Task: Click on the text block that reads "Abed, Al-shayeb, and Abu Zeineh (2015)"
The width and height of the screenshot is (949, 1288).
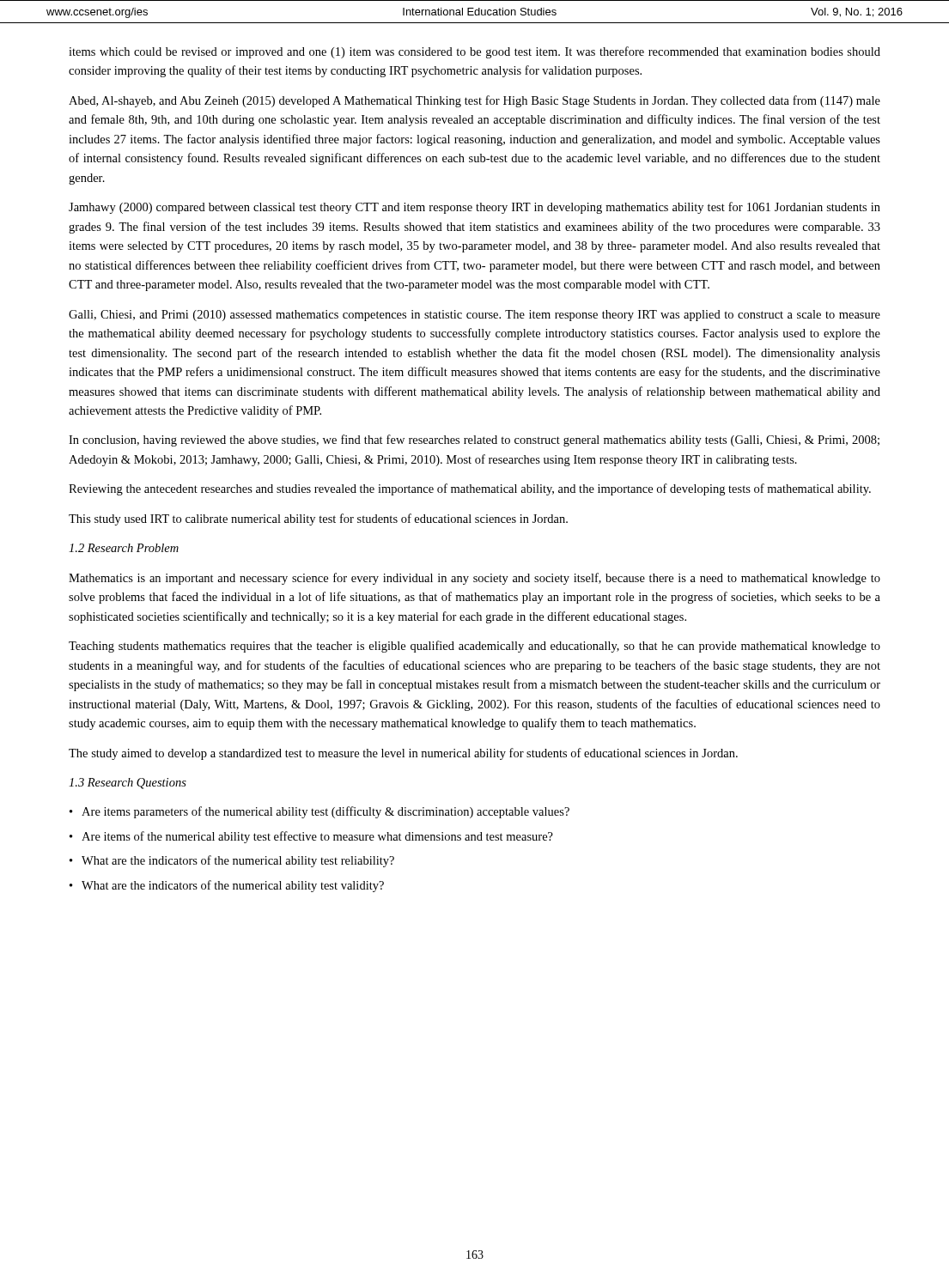Action: point(474,139)
